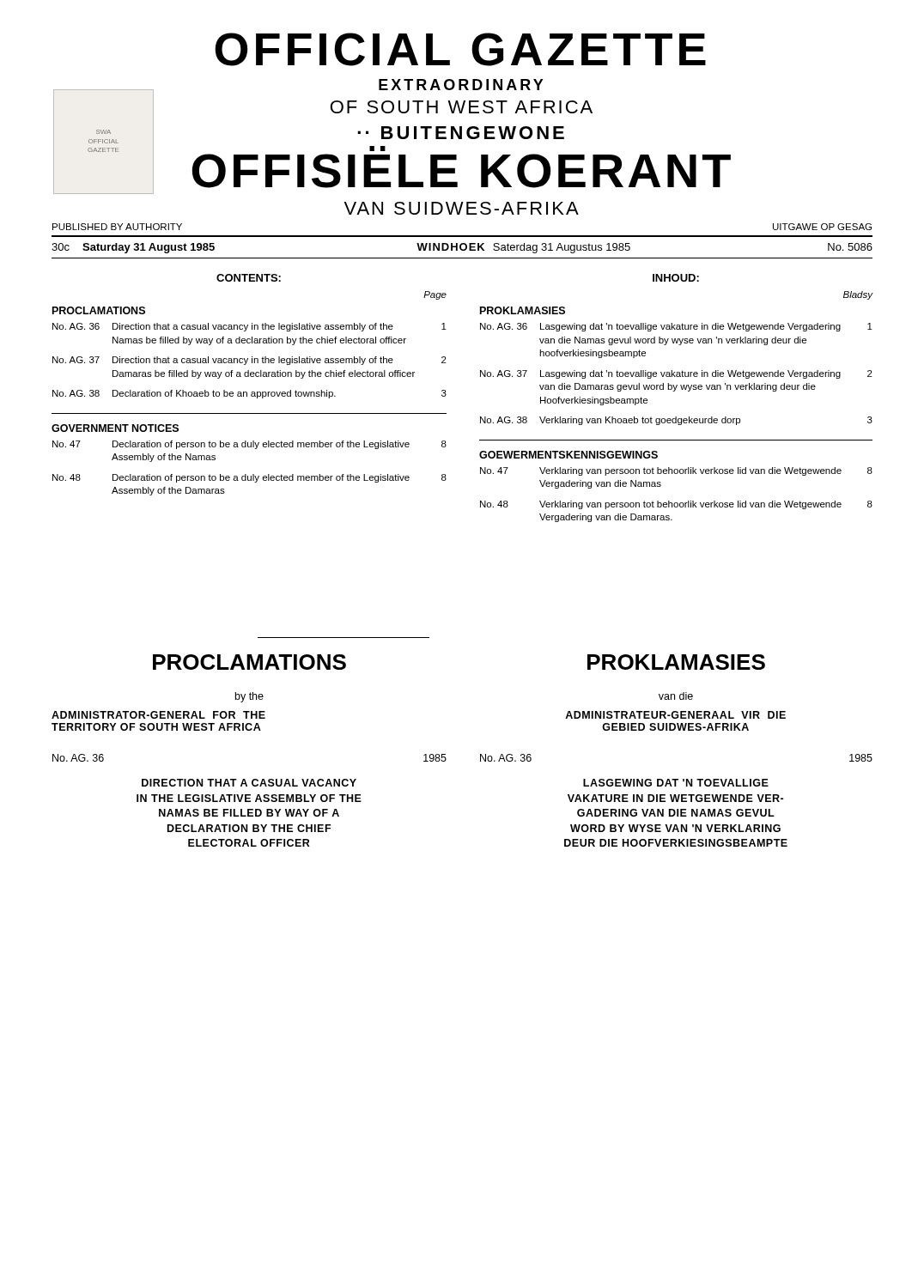Locate the text "van die"
The image size is (924, 1288).
pyautogui.click(x=676, y=696)
